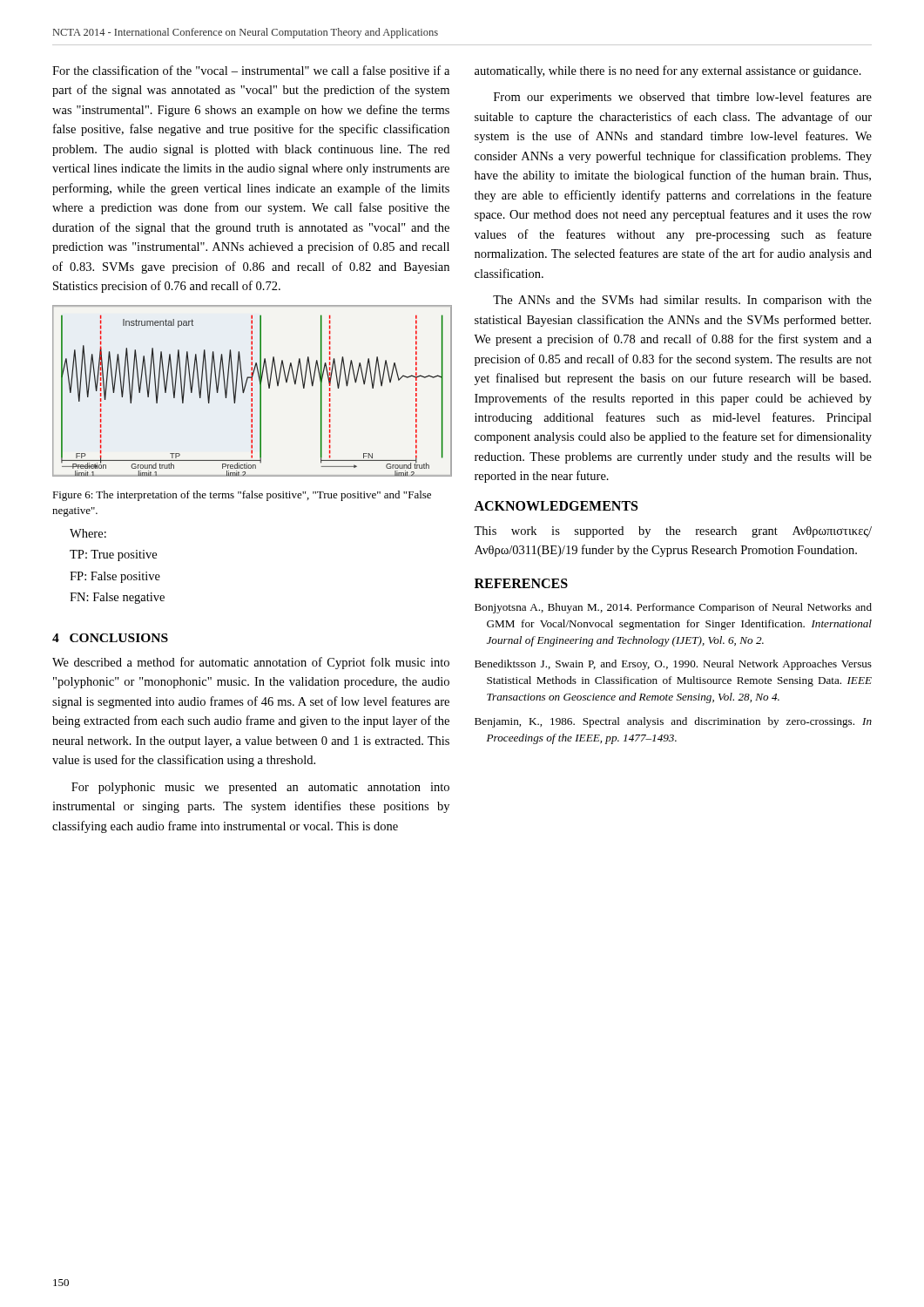This screenshot has width=924, height=1307.
Task: Find the block on this page that starts "We described a method"
Action: (x=251, y=744)
